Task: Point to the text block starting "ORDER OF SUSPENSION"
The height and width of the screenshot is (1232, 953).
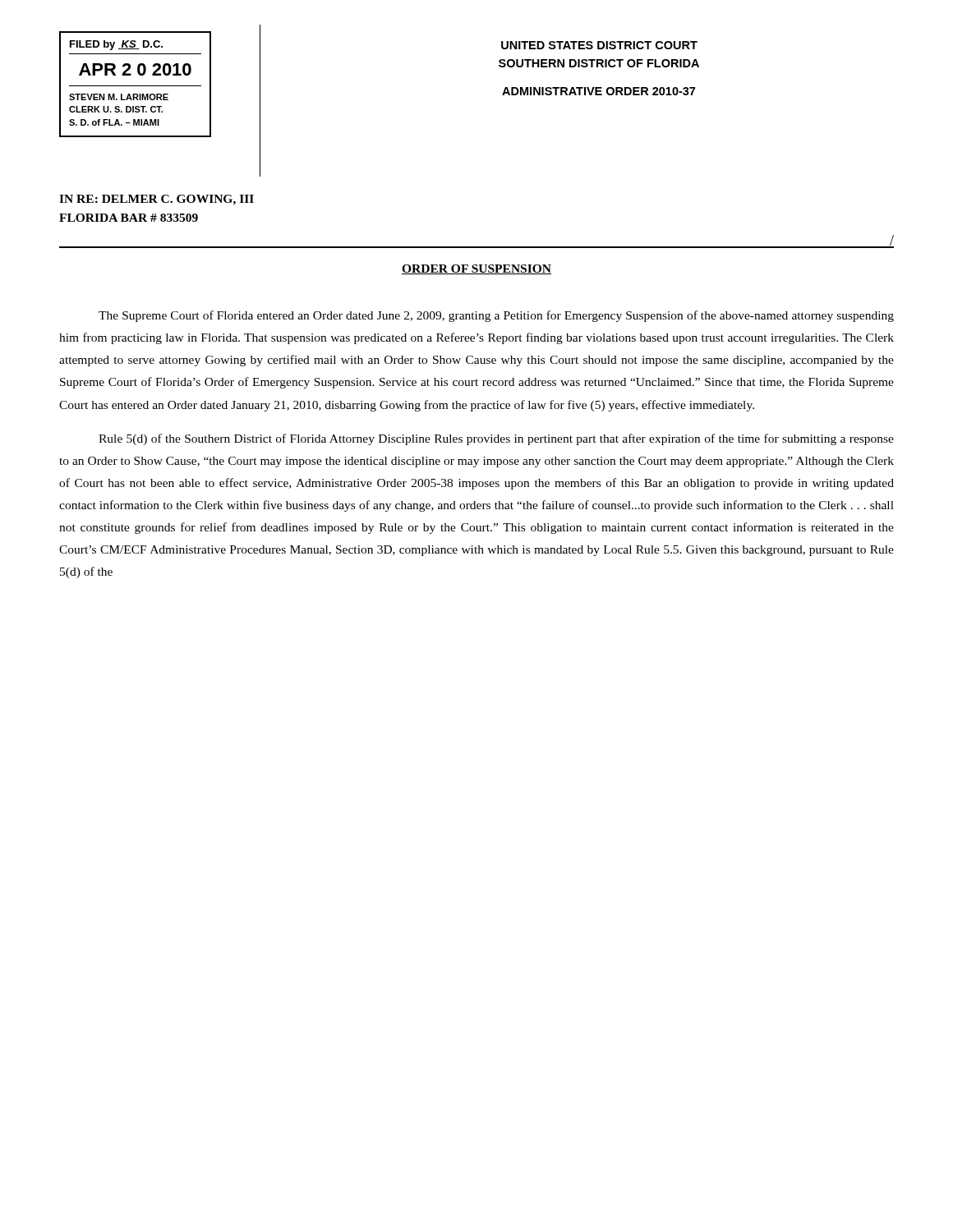Action: (476, 268)
